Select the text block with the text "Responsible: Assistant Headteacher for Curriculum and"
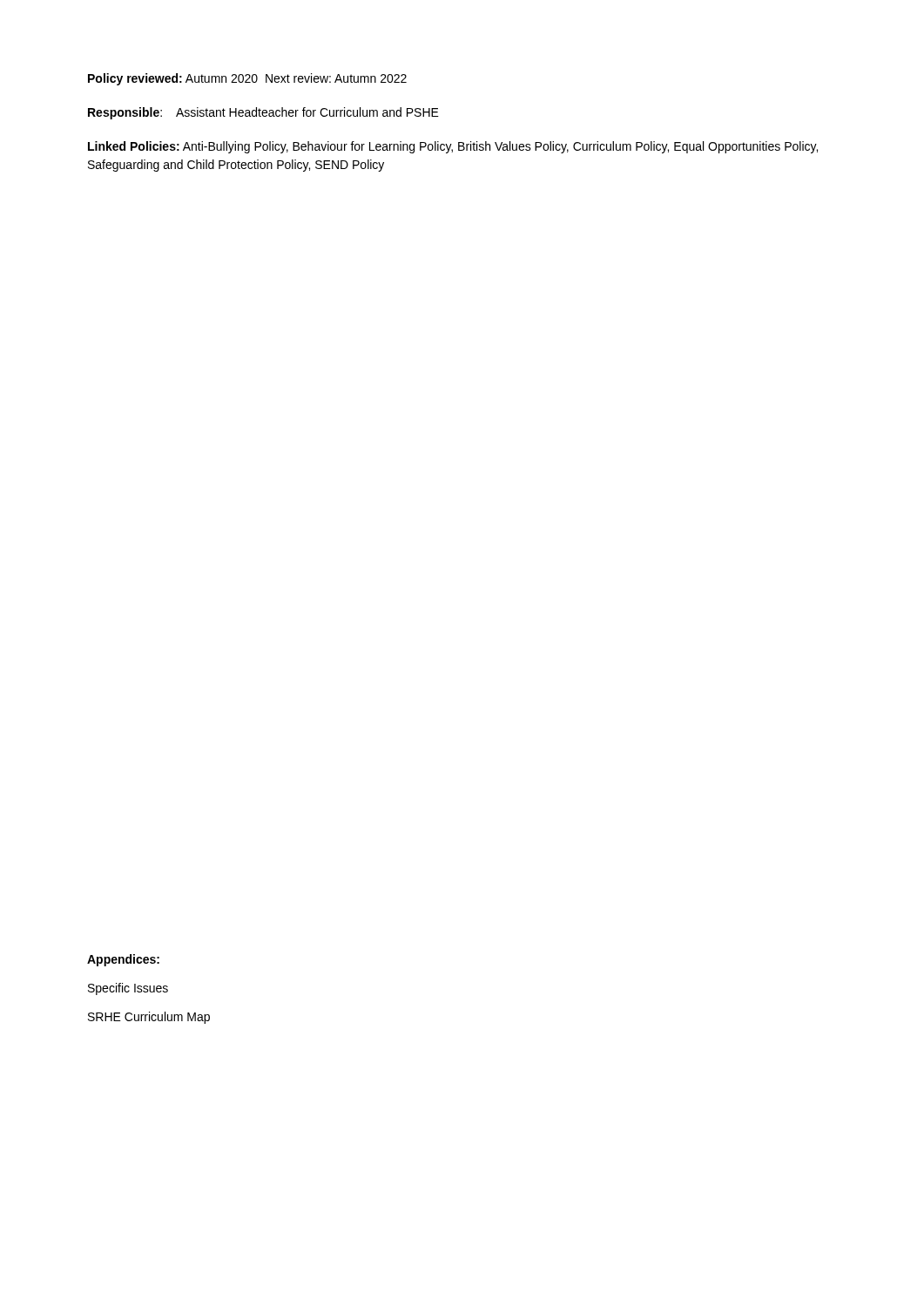The height and width of the screenshot is (1307, 924). pyautogui.click(x=263, y=112)
